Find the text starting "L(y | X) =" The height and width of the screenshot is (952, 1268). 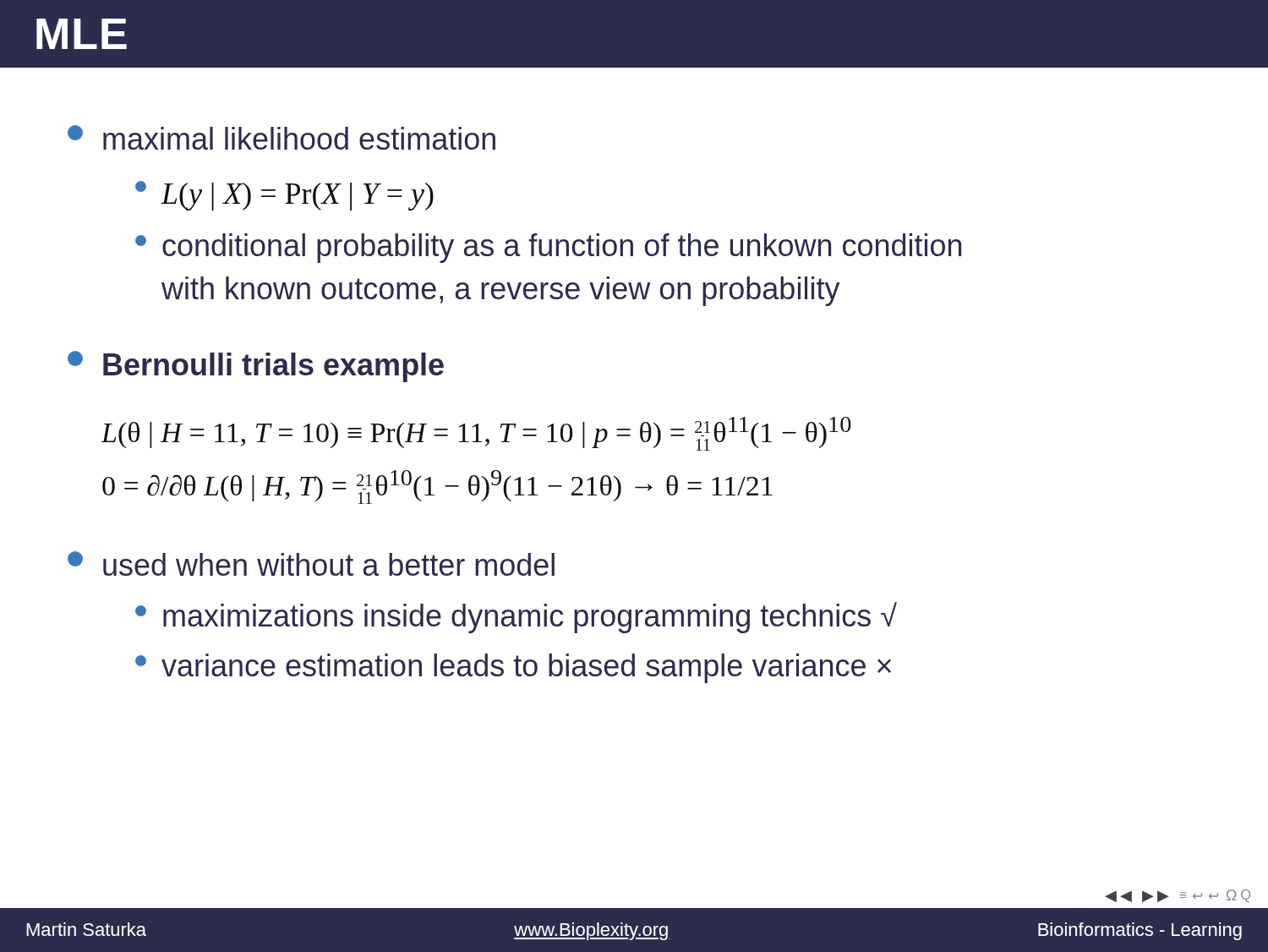[x=285, y=194]
